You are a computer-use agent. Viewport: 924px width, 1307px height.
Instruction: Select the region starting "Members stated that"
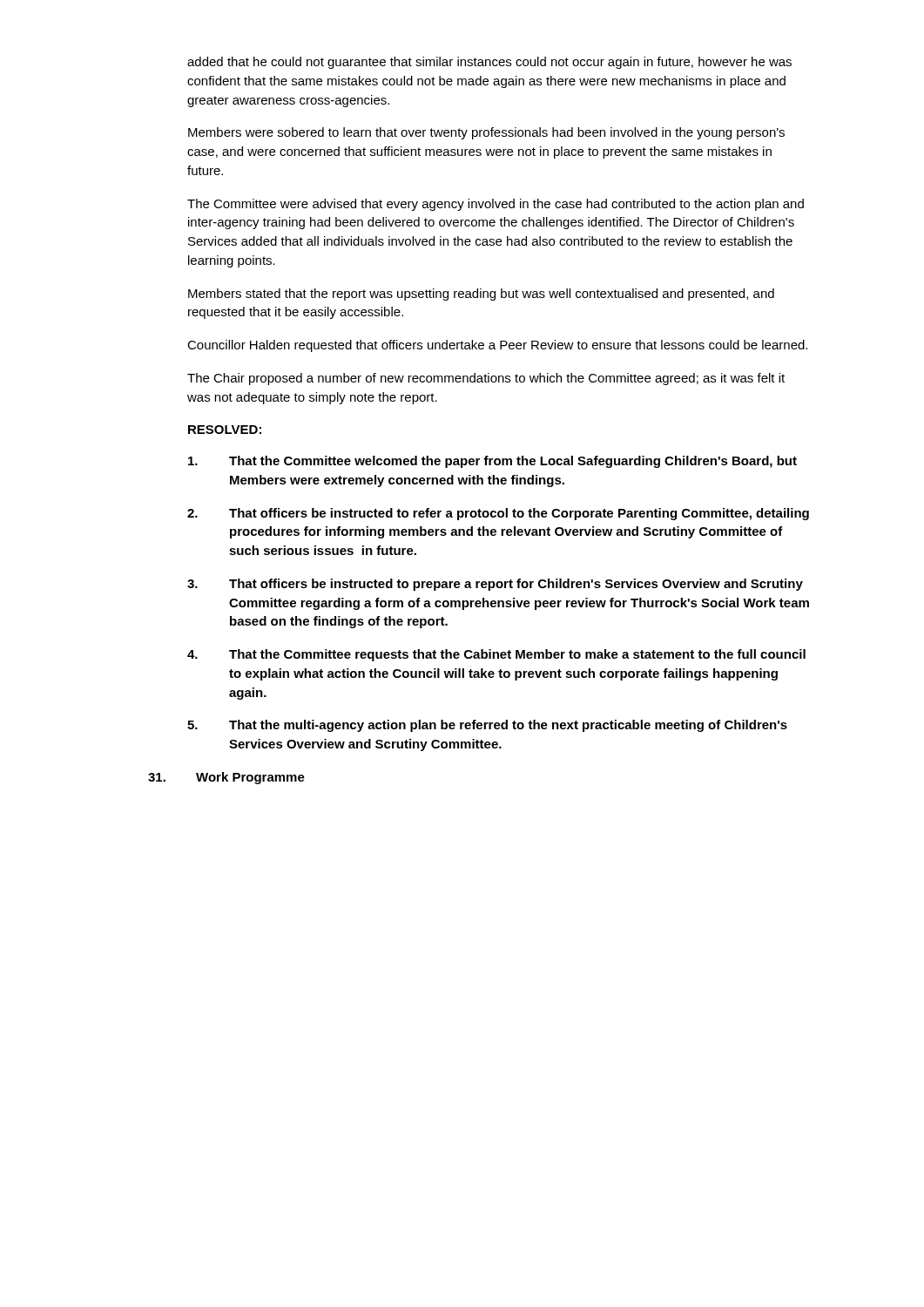coord(481,302)
